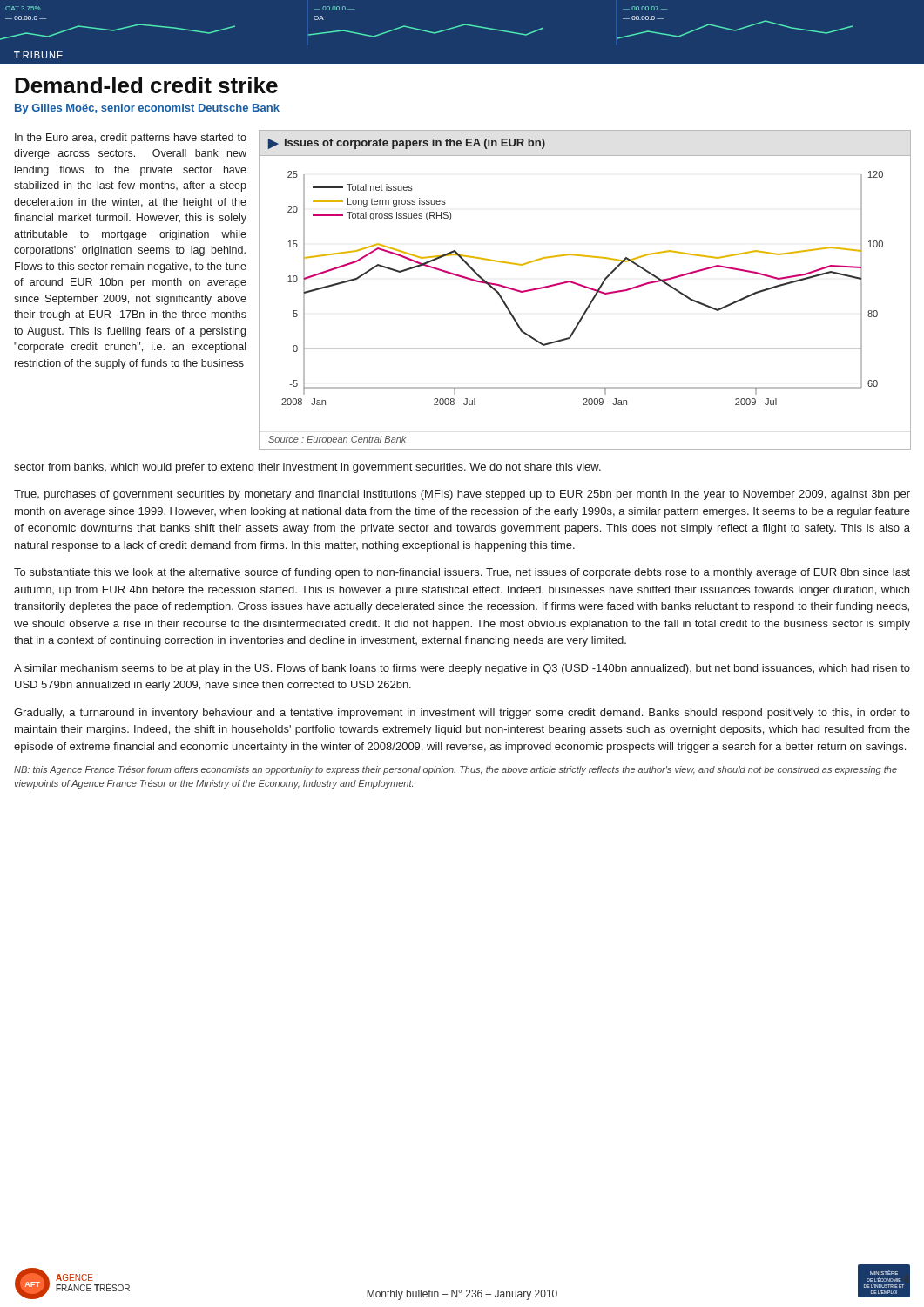The height and width of the screenshot is (1307, 924).
Task: Find the region starting "sector from banks, which would"
Action: click(x=308, y=466)
